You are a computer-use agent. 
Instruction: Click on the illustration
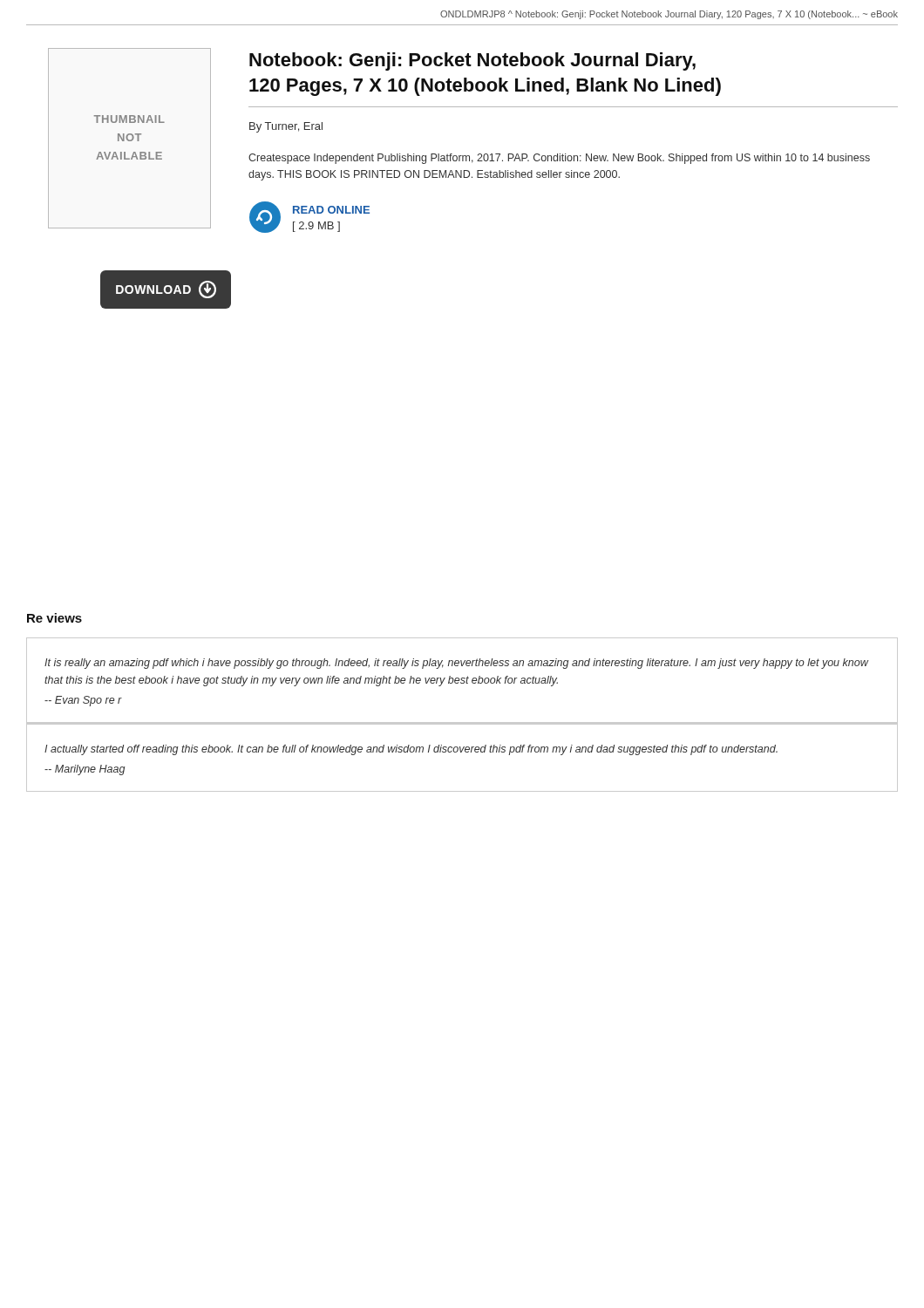129,138
